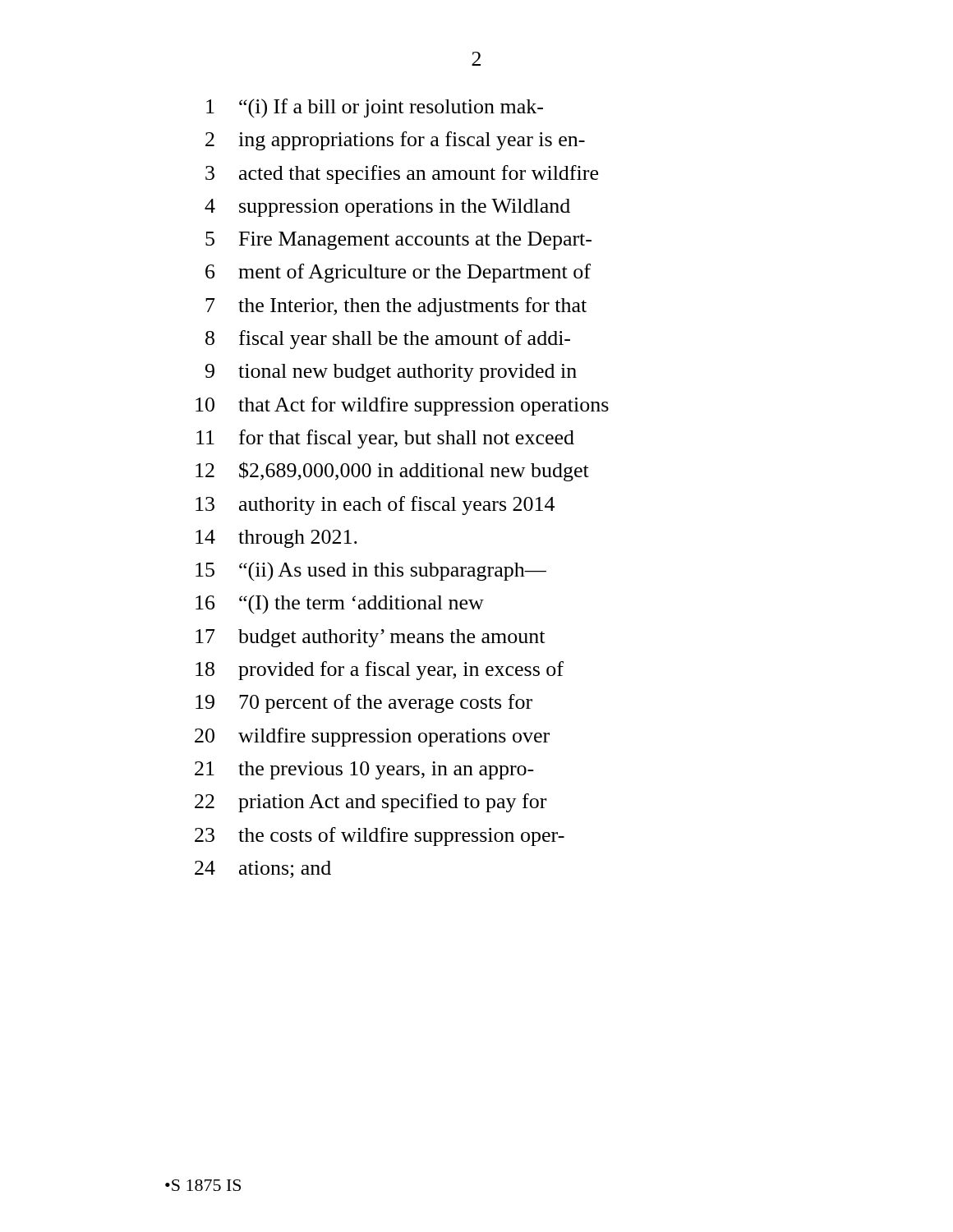This screenshot has width=953, height=1232.
Task: Click the passage that begins "12 $2,689,000,000 in additional"
Action: 513,471
